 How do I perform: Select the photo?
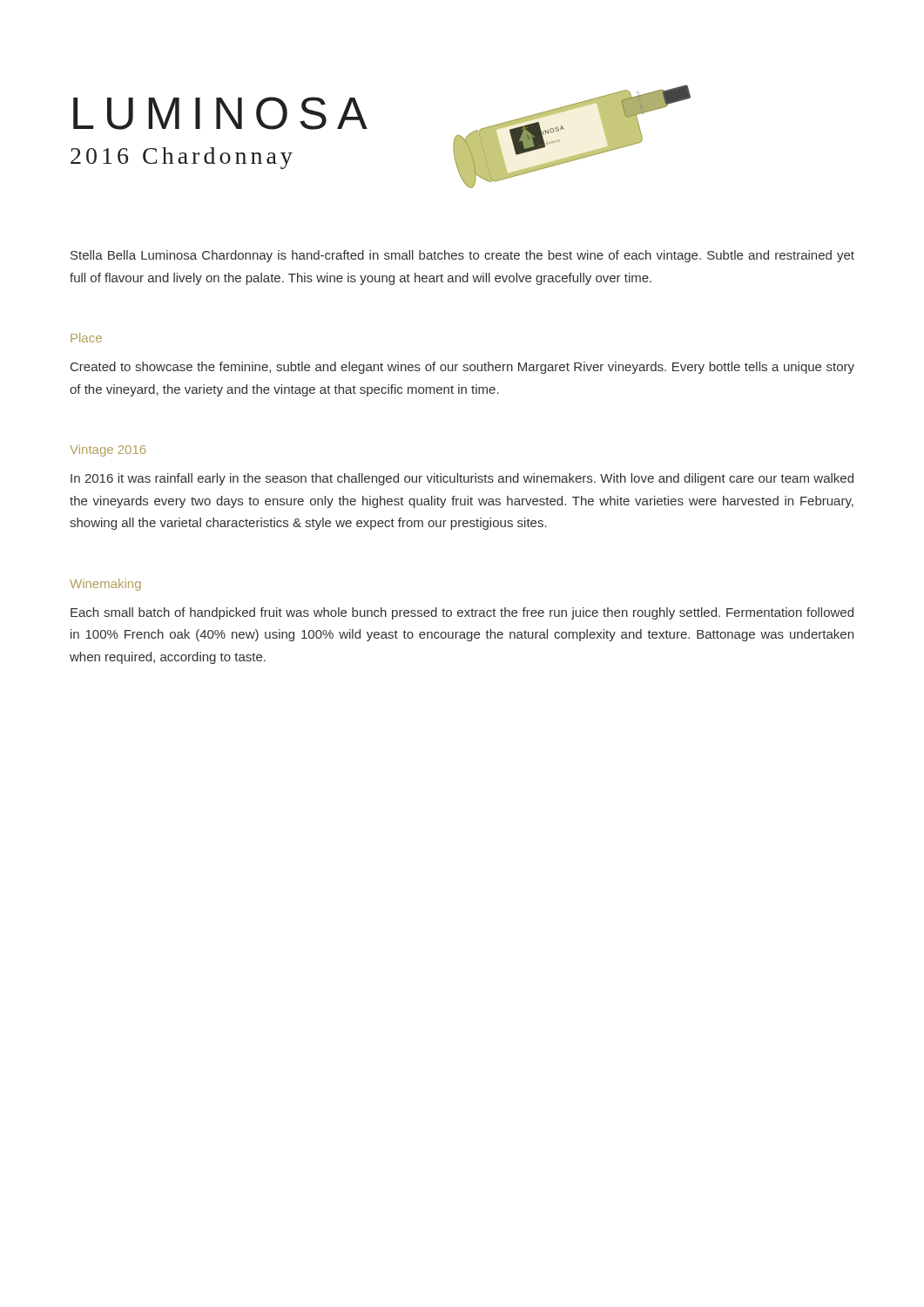pyautogui.click(x=633, y=131)
